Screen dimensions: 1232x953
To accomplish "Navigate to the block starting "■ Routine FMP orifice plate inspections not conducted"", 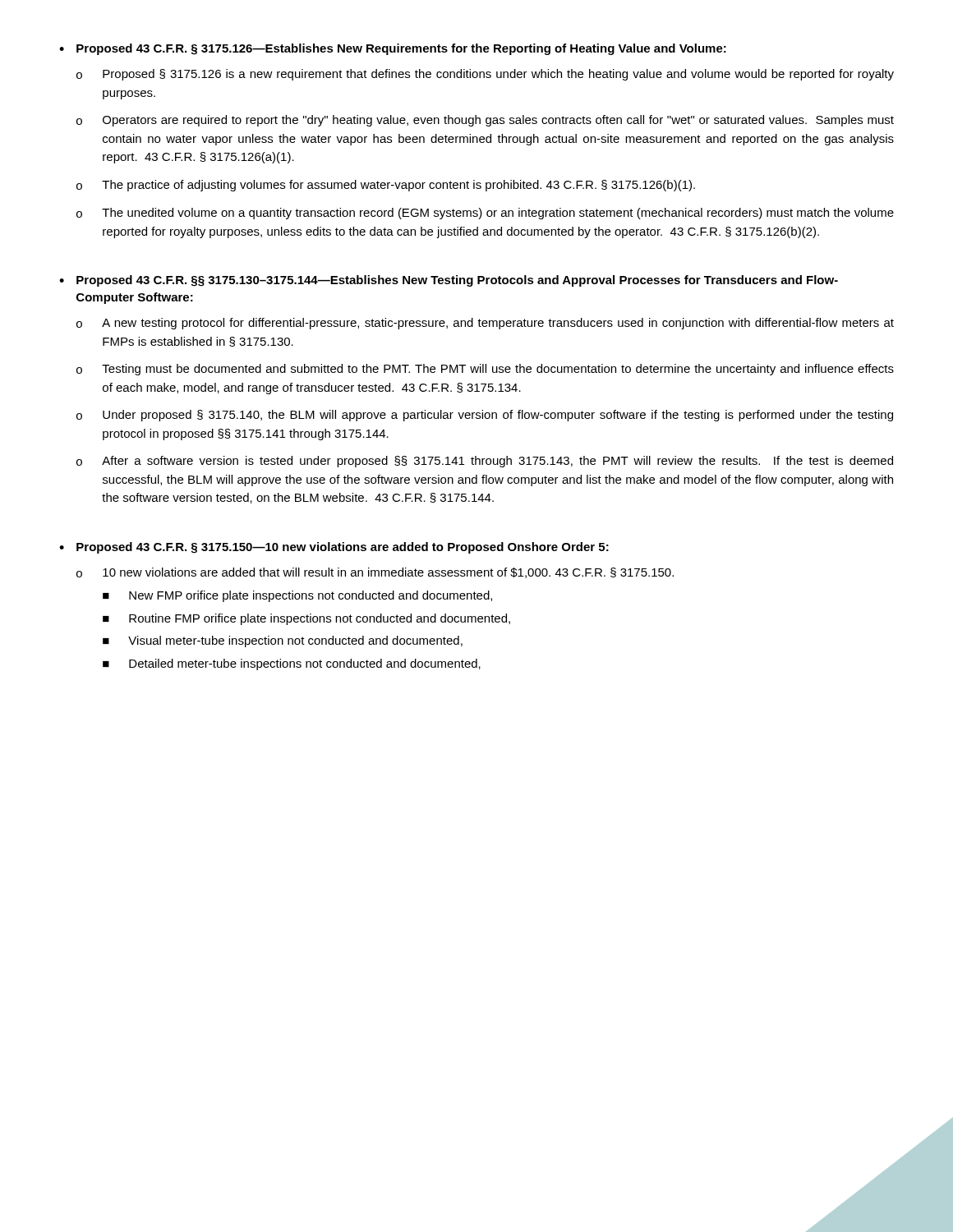I will pyautogui.click(x=498, y=618).
